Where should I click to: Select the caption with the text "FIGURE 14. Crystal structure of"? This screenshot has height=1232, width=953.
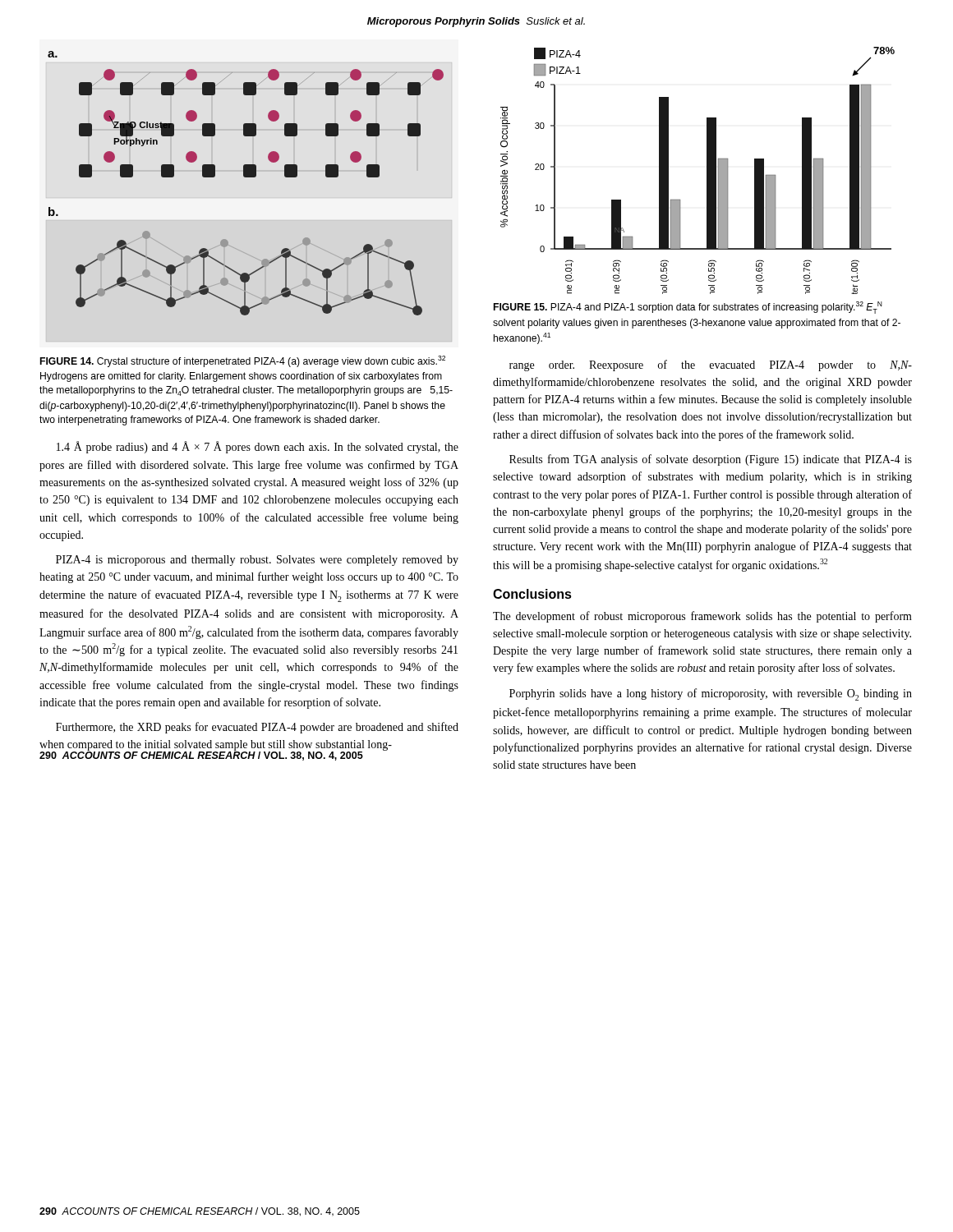coord(246,390)
